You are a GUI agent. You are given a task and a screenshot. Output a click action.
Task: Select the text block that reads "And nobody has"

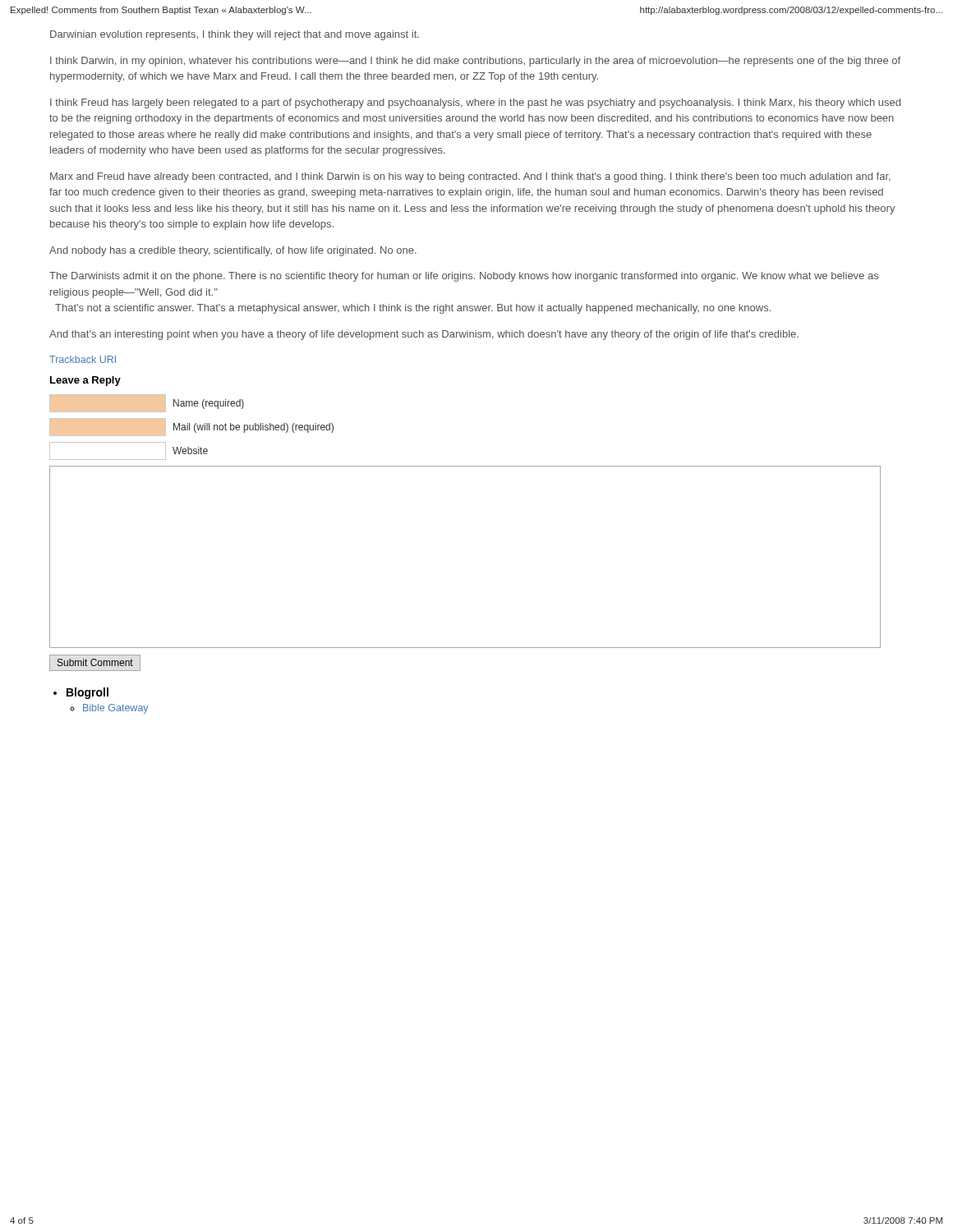233,250
